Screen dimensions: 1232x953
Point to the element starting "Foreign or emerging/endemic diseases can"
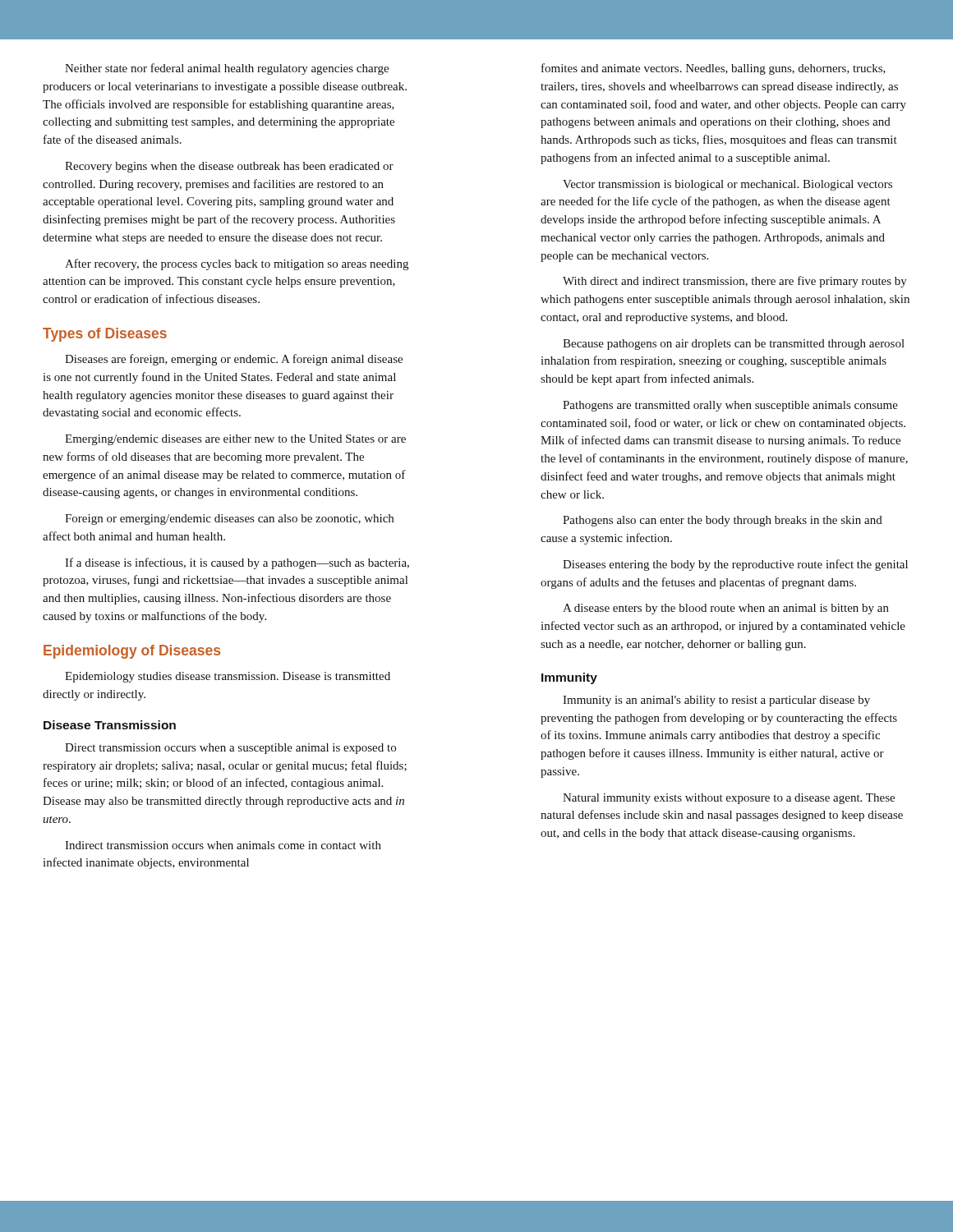(228, 528)
